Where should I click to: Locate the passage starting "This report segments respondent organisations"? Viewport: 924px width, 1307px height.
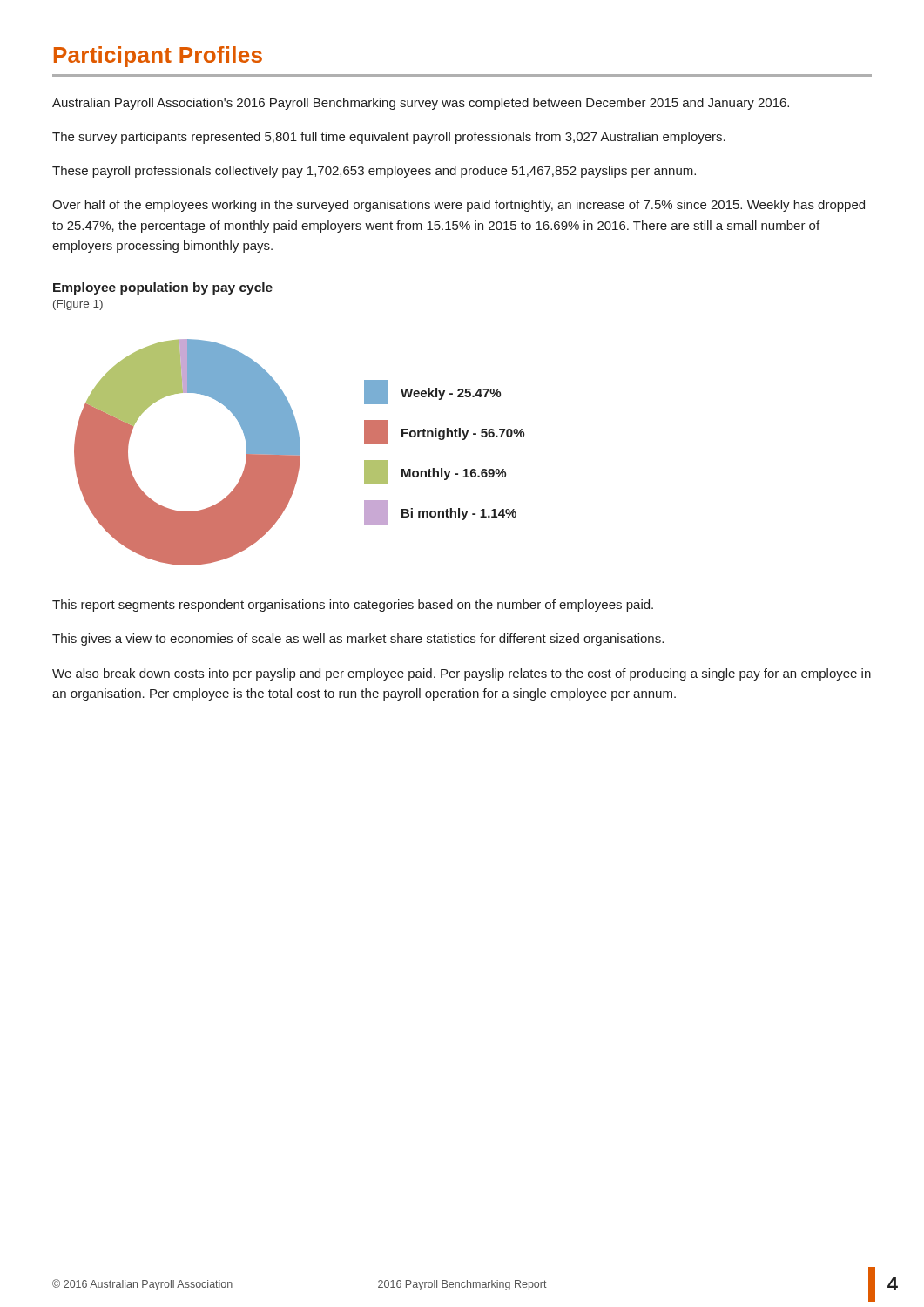tap(353, 604)
